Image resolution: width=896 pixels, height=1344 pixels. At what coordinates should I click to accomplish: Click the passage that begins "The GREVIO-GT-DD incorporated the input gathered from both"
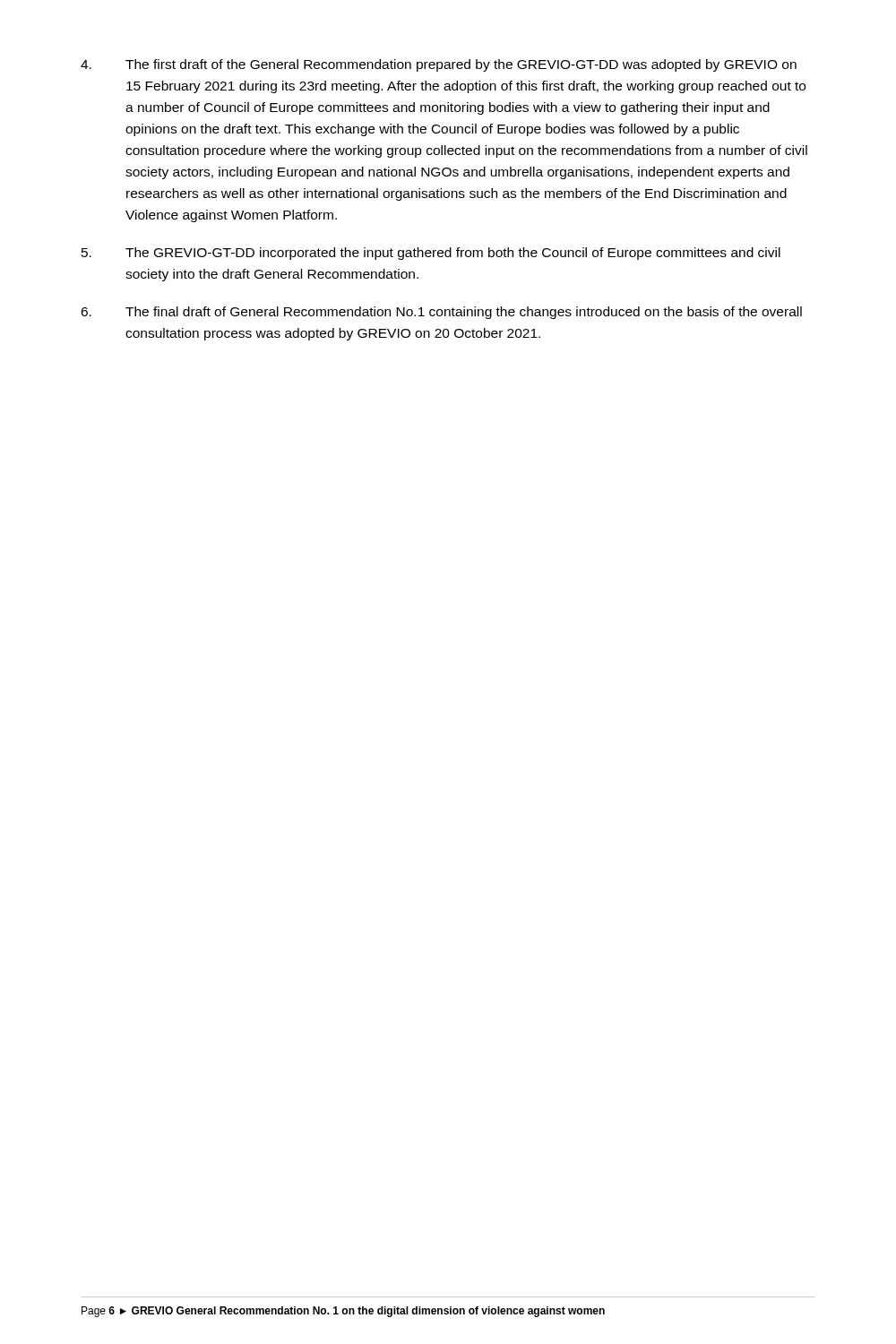pyautogui.click(x=448, y=264)
